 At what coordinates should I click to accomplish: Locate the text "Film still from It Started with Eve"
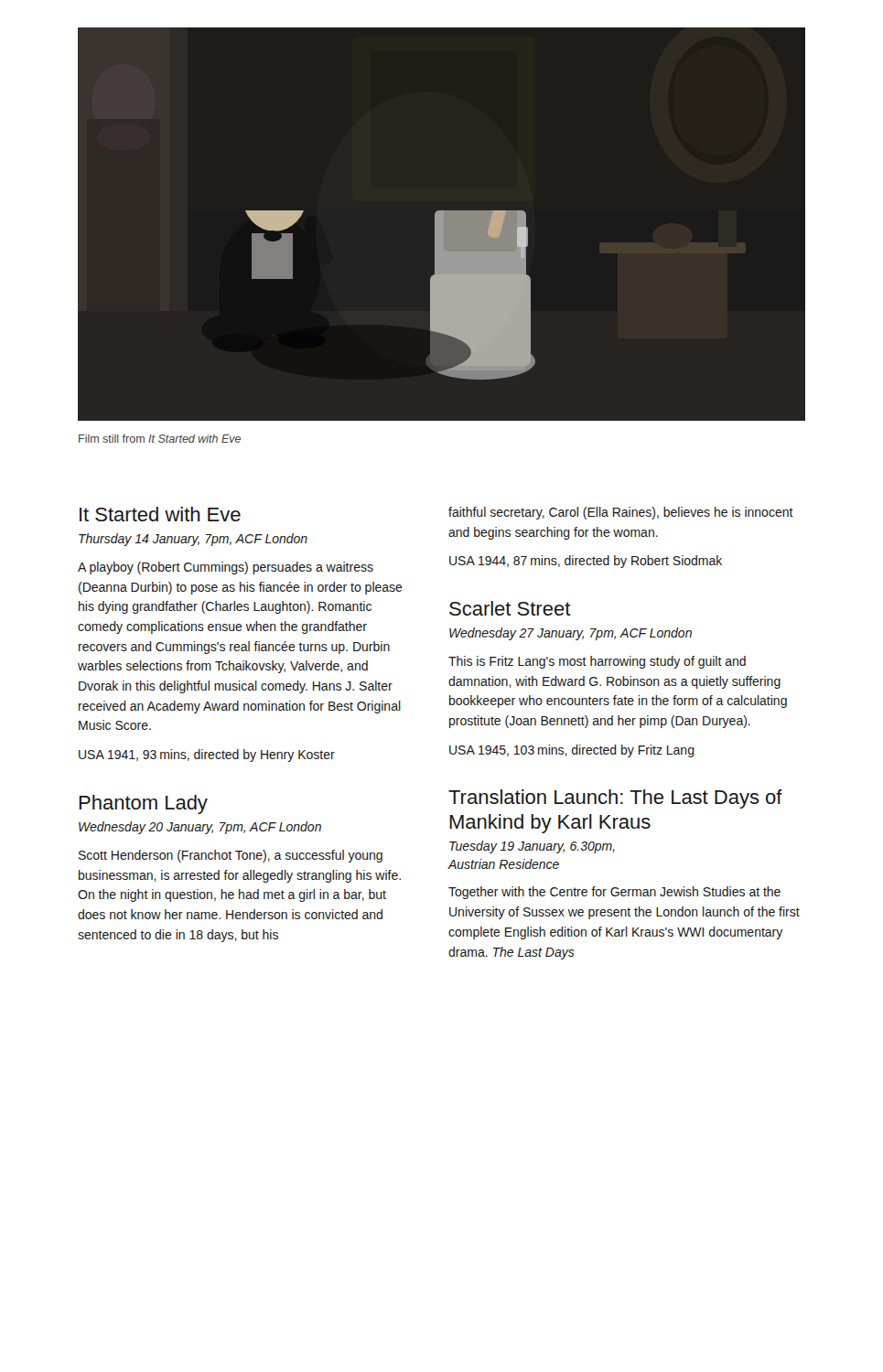click(x=159, y=439)
